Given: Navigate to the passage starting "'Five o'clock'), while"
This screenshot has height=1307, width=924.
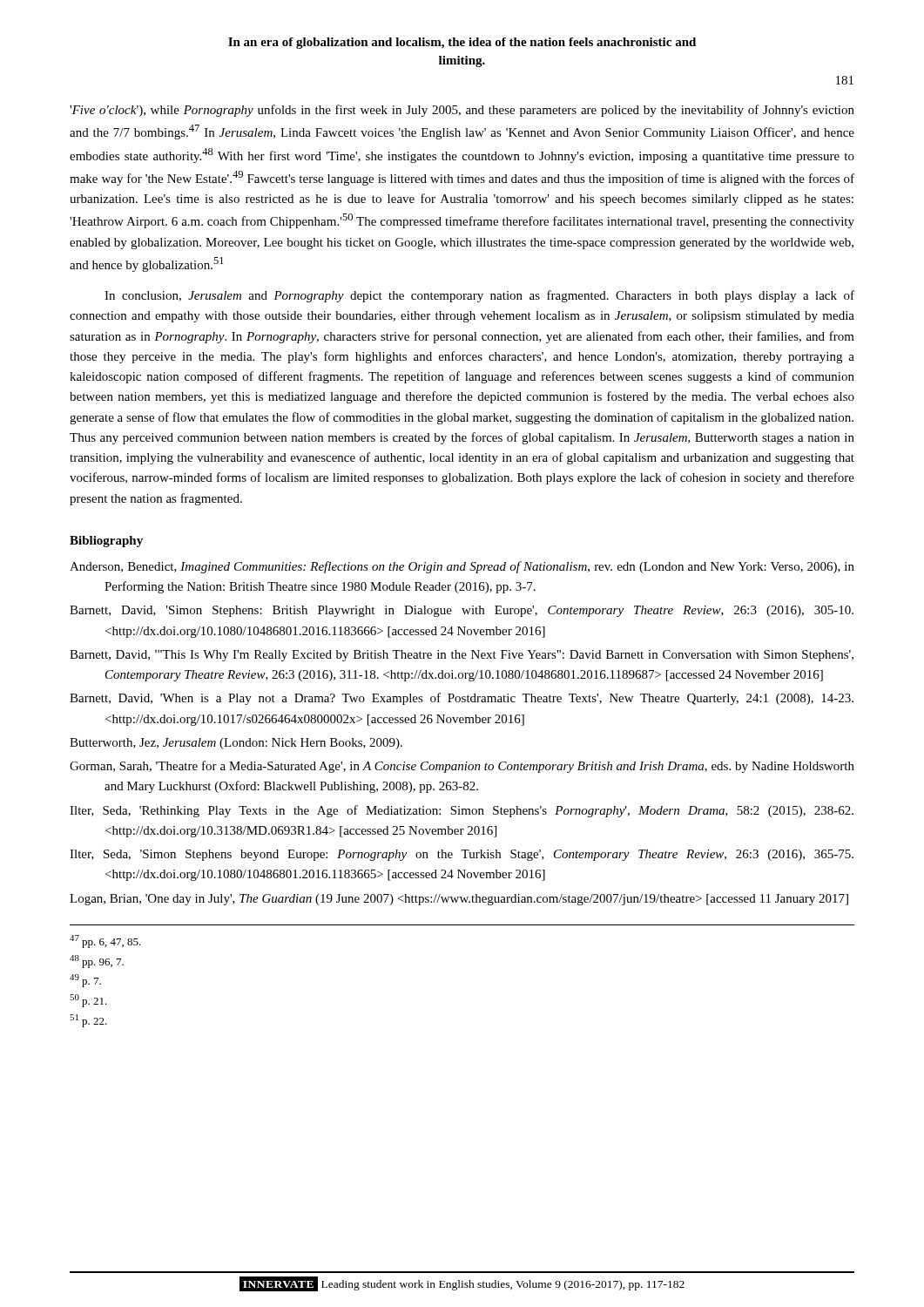Looking at the screenshot, I should pos(462,188).
